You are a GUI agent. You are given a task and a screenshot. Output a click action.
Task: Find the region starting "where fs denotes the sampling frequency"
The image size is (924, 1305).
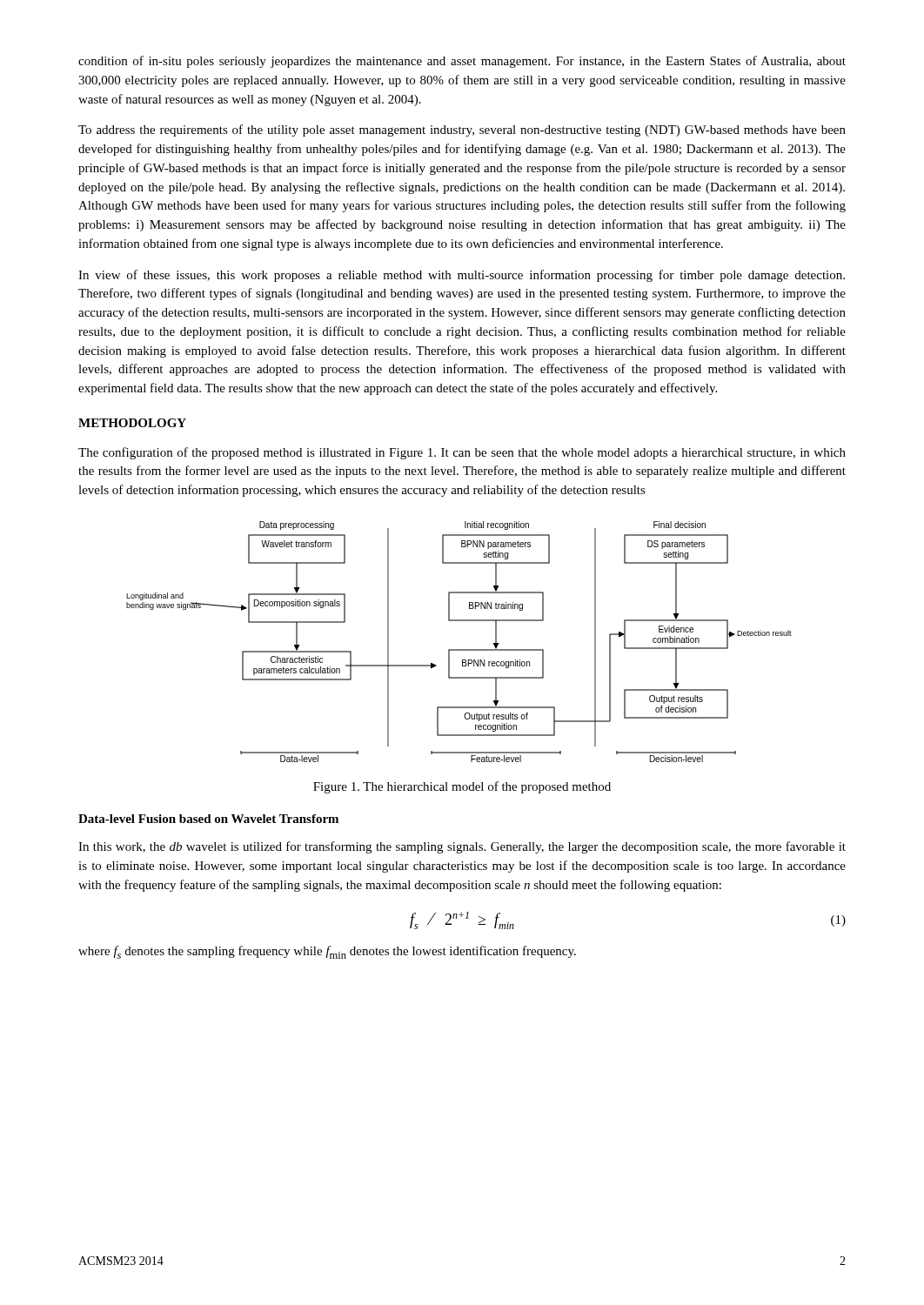(x=327, y=953)
